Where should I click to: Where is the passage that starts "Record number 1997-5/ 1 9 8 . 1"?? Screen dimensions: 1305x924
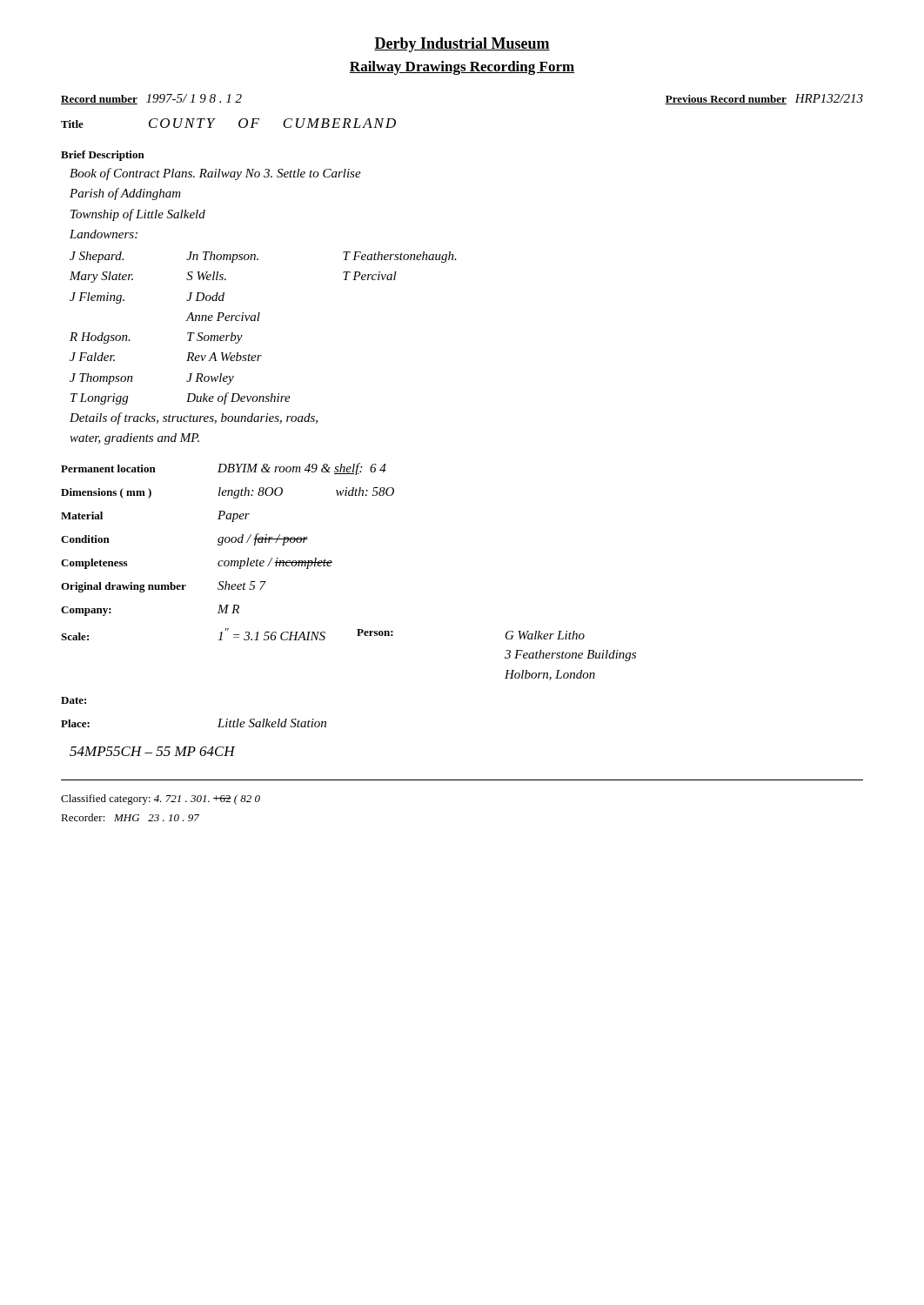pyautogui.click(x=148, y=100)
